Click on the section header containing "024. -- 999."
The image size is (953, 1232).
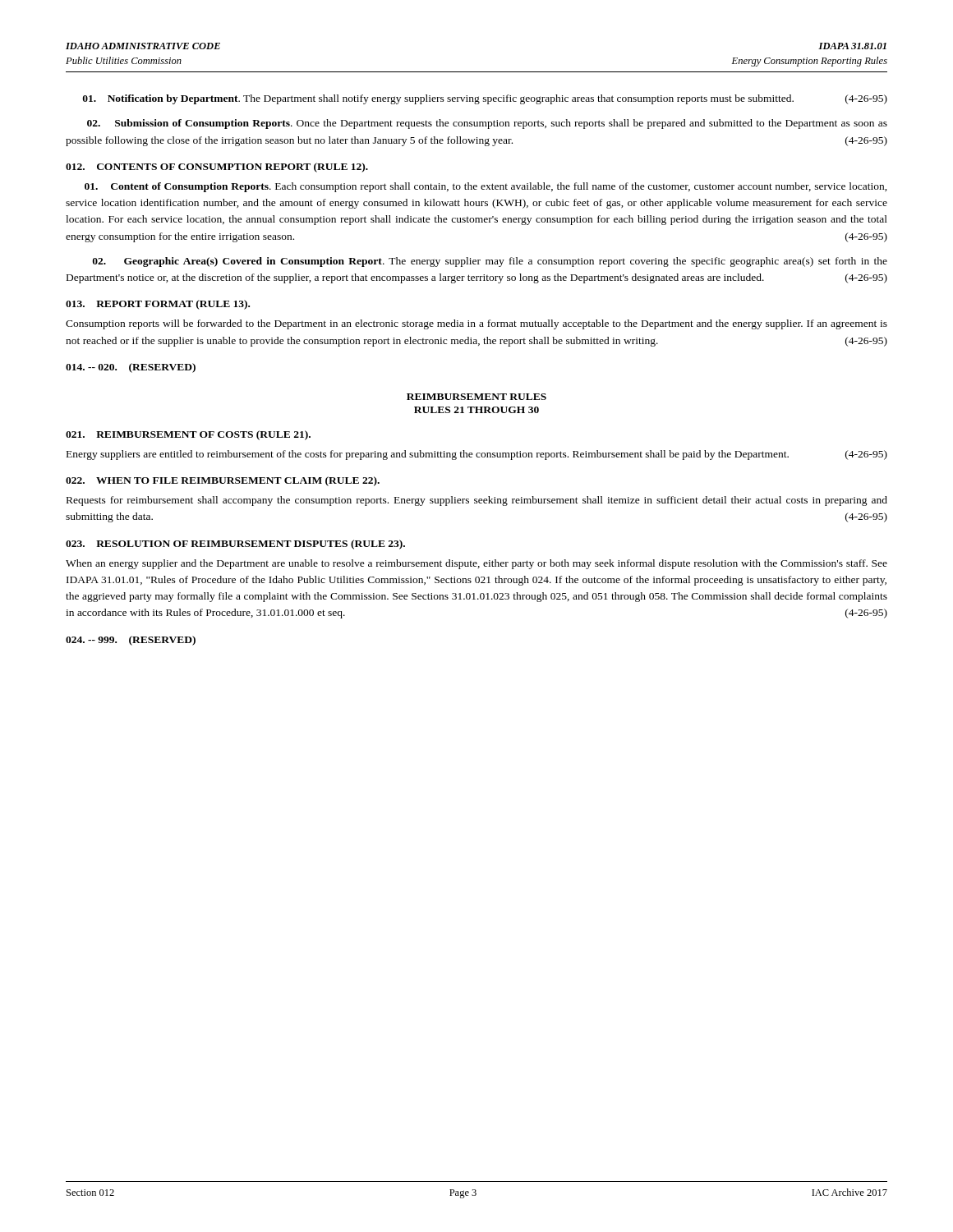(x=131, y=639)
